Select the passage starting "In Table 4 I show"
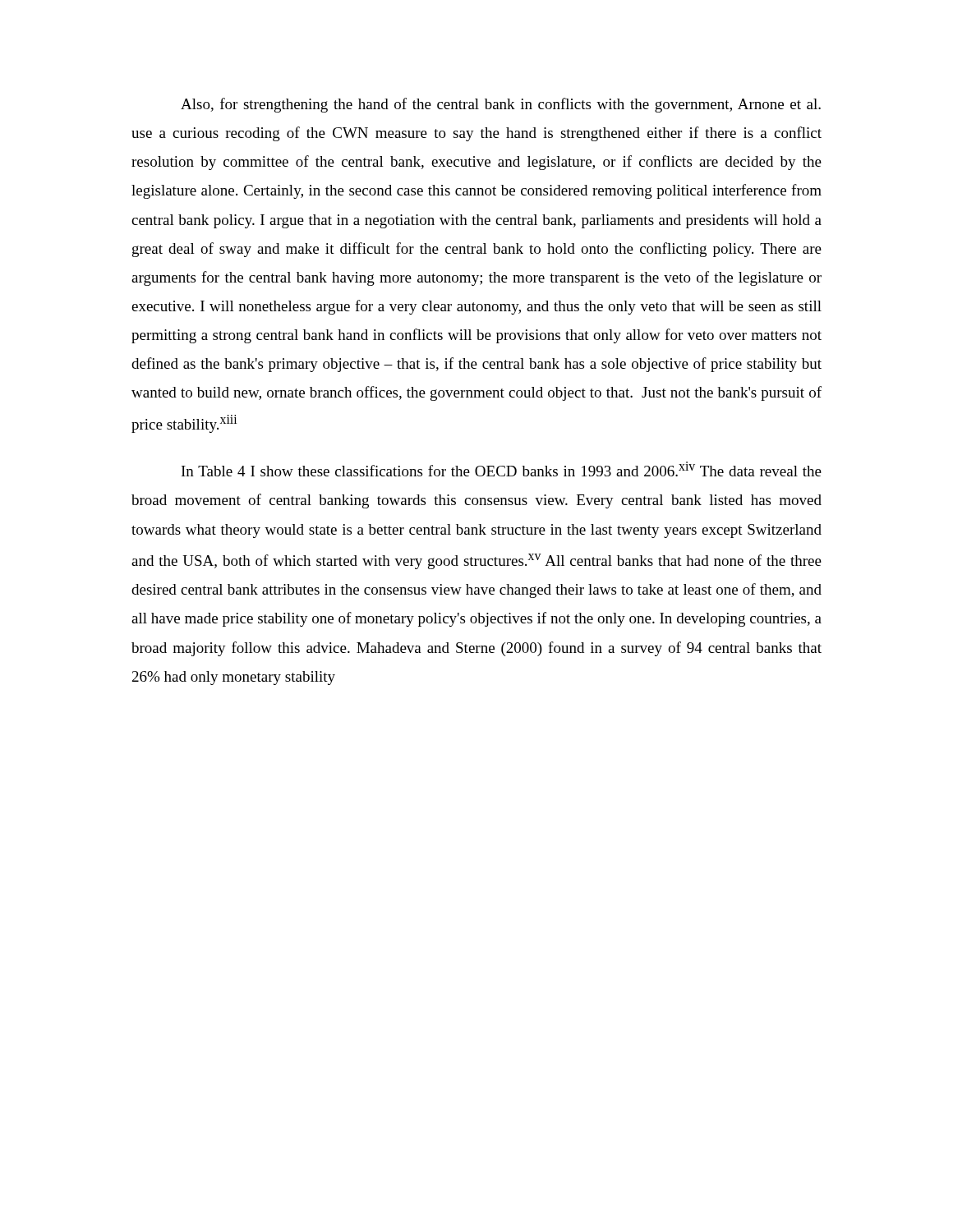 (476, 572)
